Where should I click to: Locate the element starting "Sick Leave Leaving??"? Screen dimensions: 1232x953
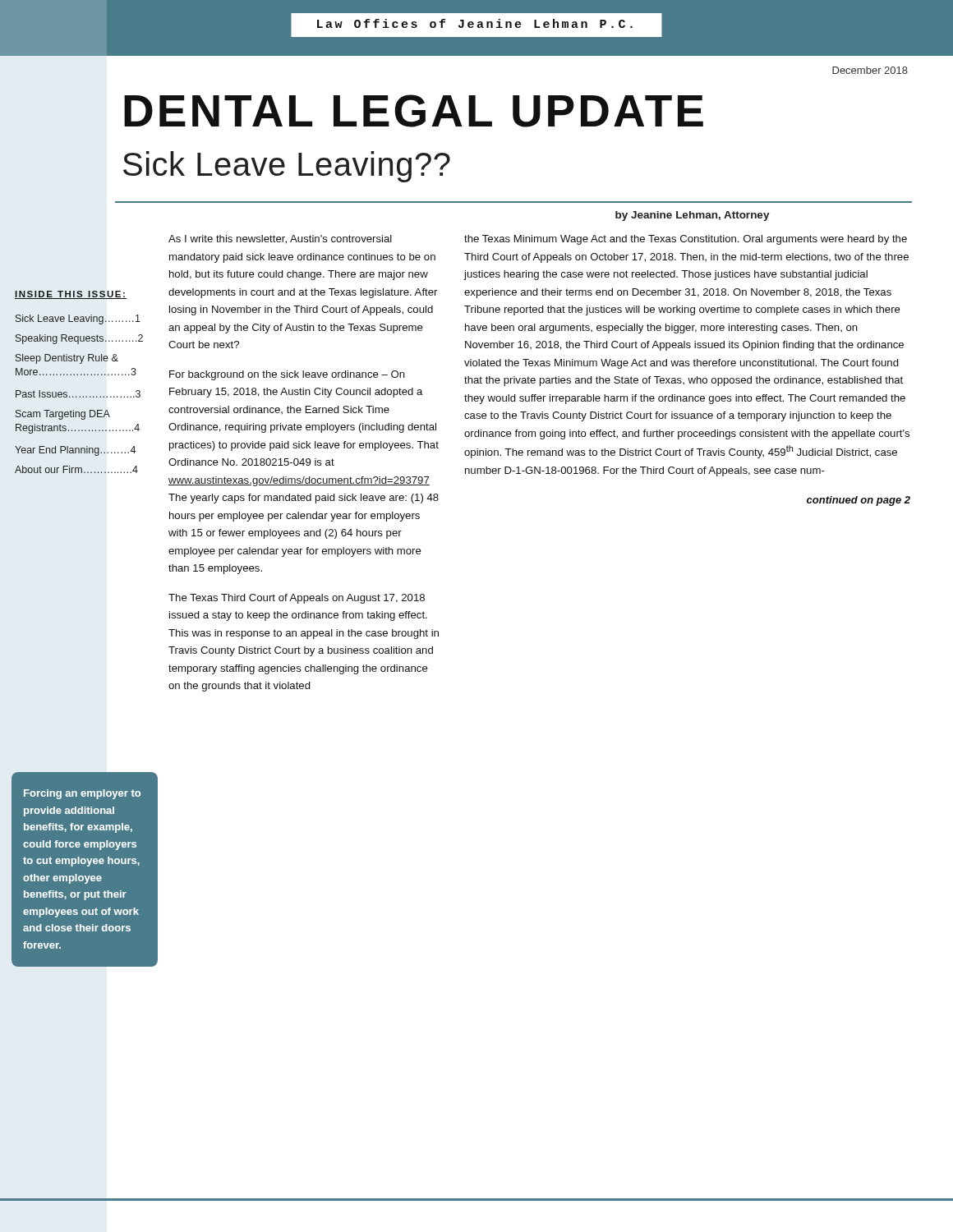point(287,167)
